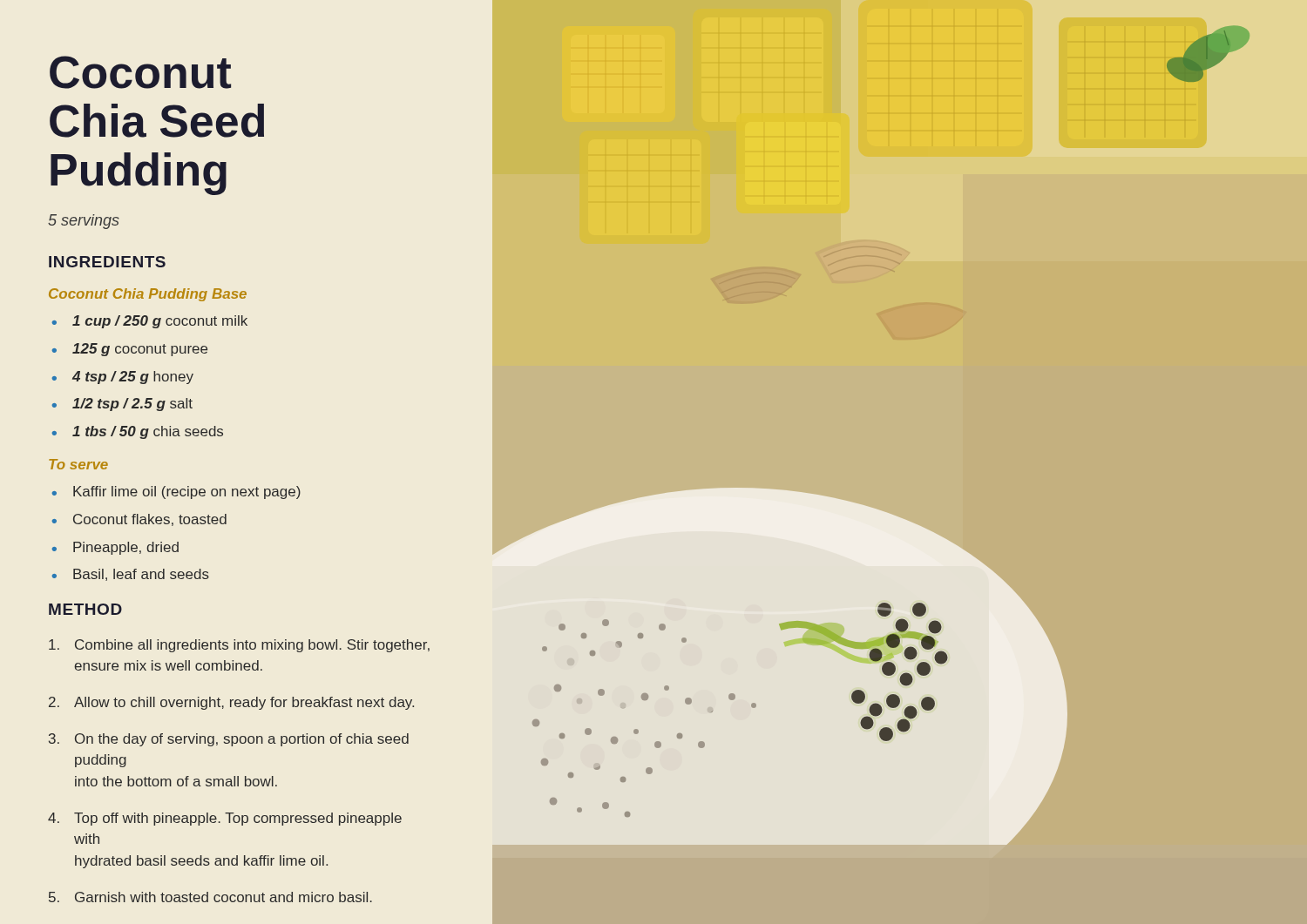Locate the list item that says "• Kaffir lime"
This screenshot has width=1307, height=924.
coord(176,494)
